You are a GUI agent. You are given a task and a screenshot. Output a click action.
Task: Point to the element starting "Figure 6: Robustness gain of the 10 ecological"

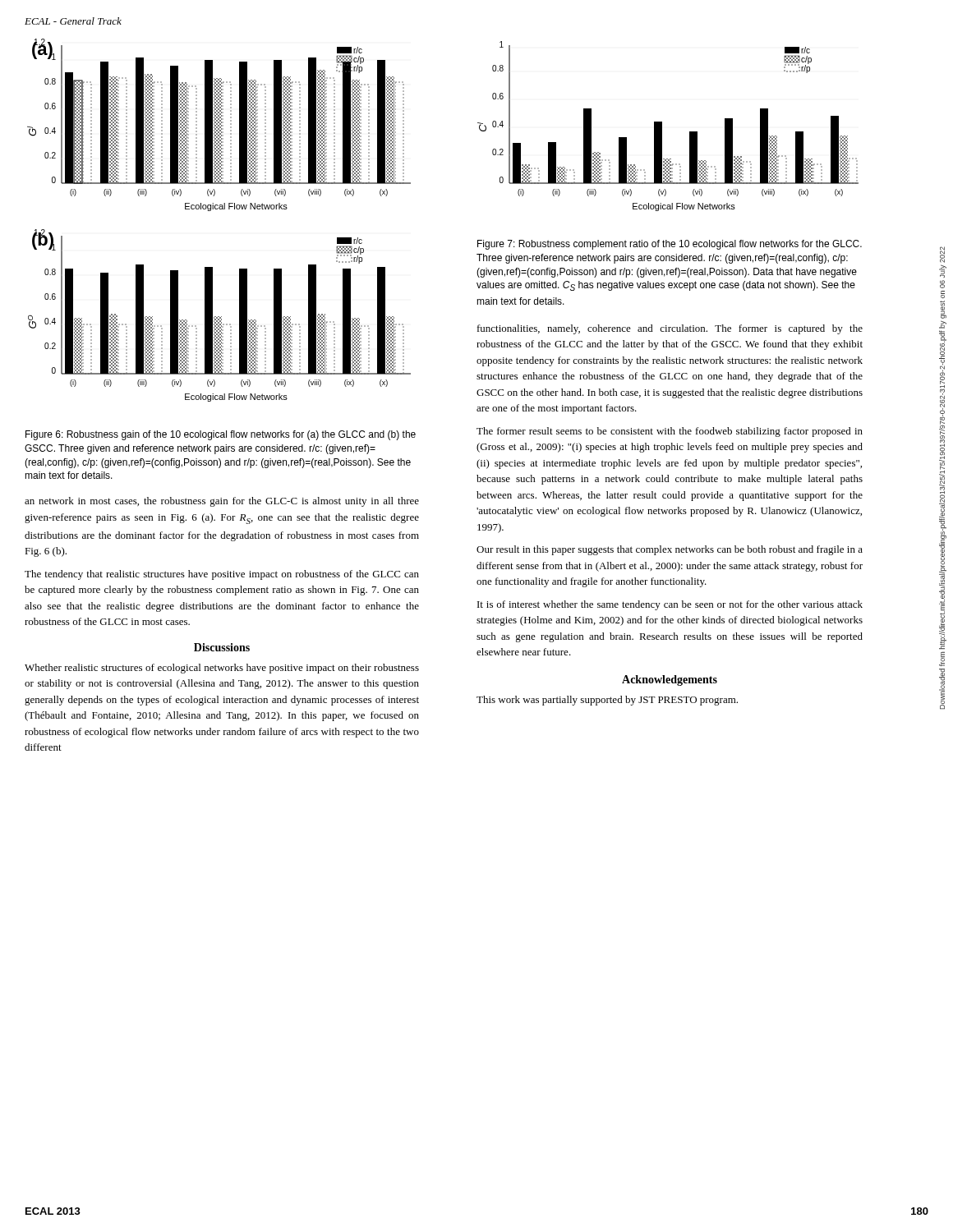220,455
